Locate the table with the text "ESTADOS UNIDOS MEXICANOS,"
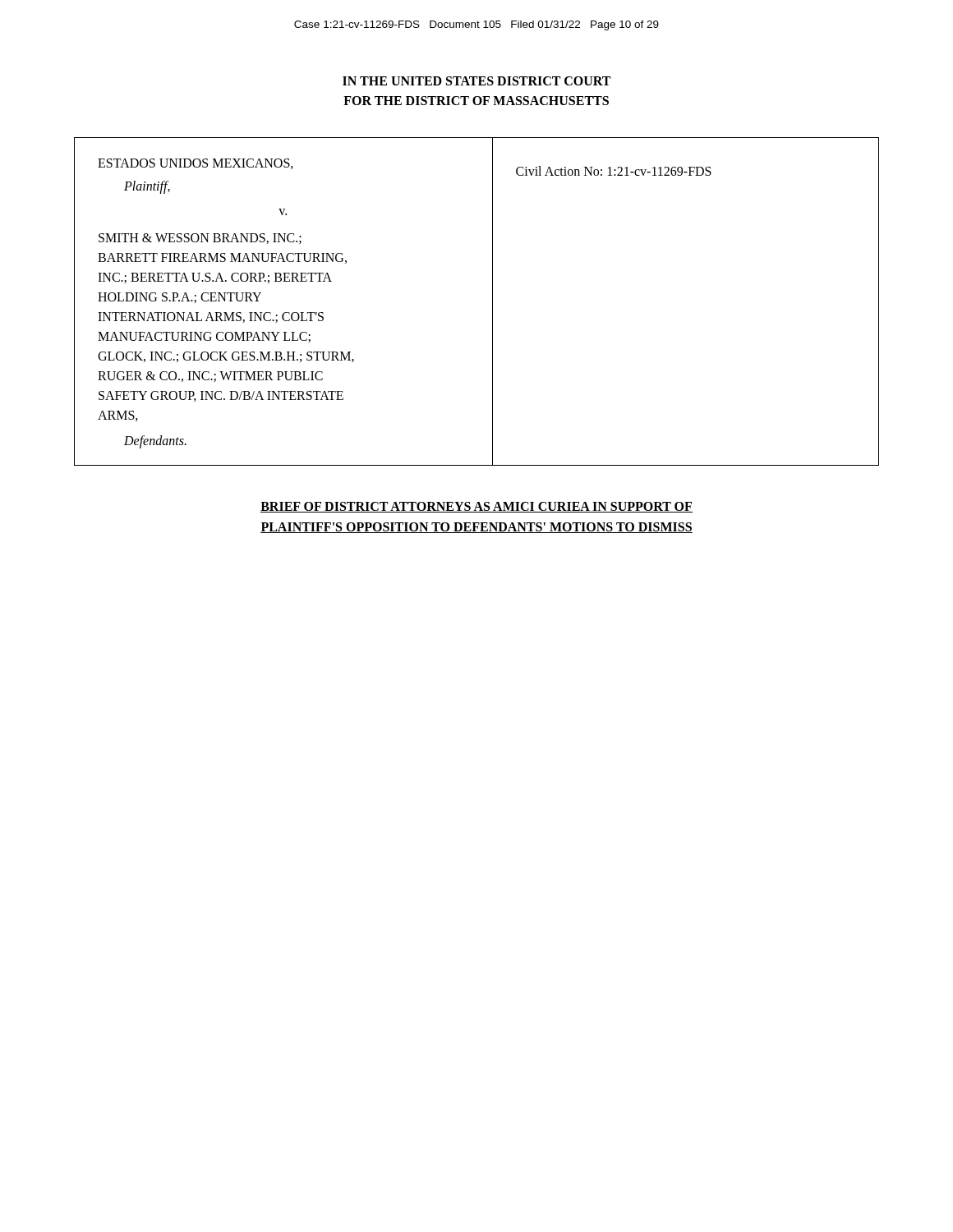 (476, 301)
